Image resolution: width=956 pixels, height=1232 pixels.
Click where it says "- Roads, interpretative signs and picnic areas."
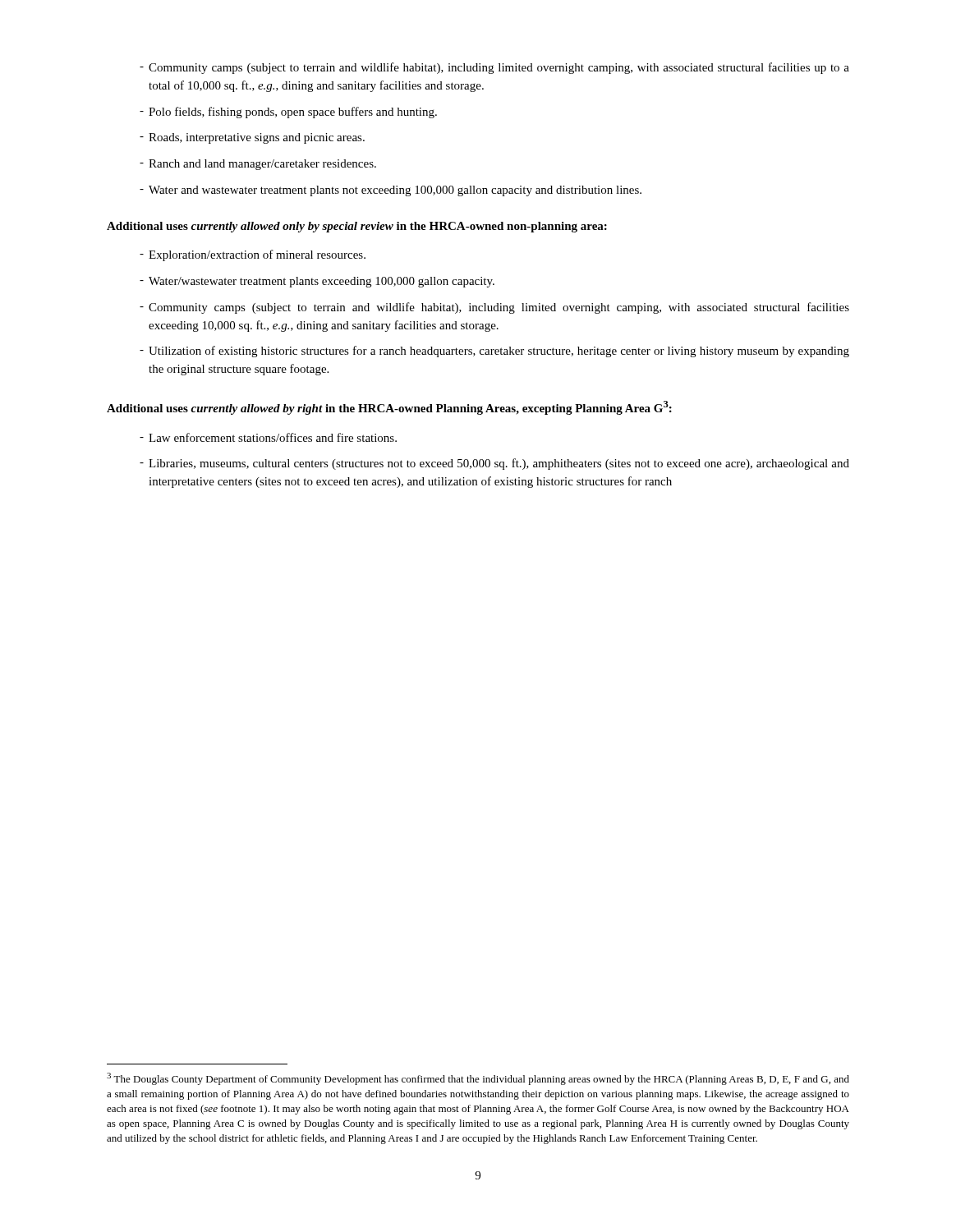click(252, 138)
